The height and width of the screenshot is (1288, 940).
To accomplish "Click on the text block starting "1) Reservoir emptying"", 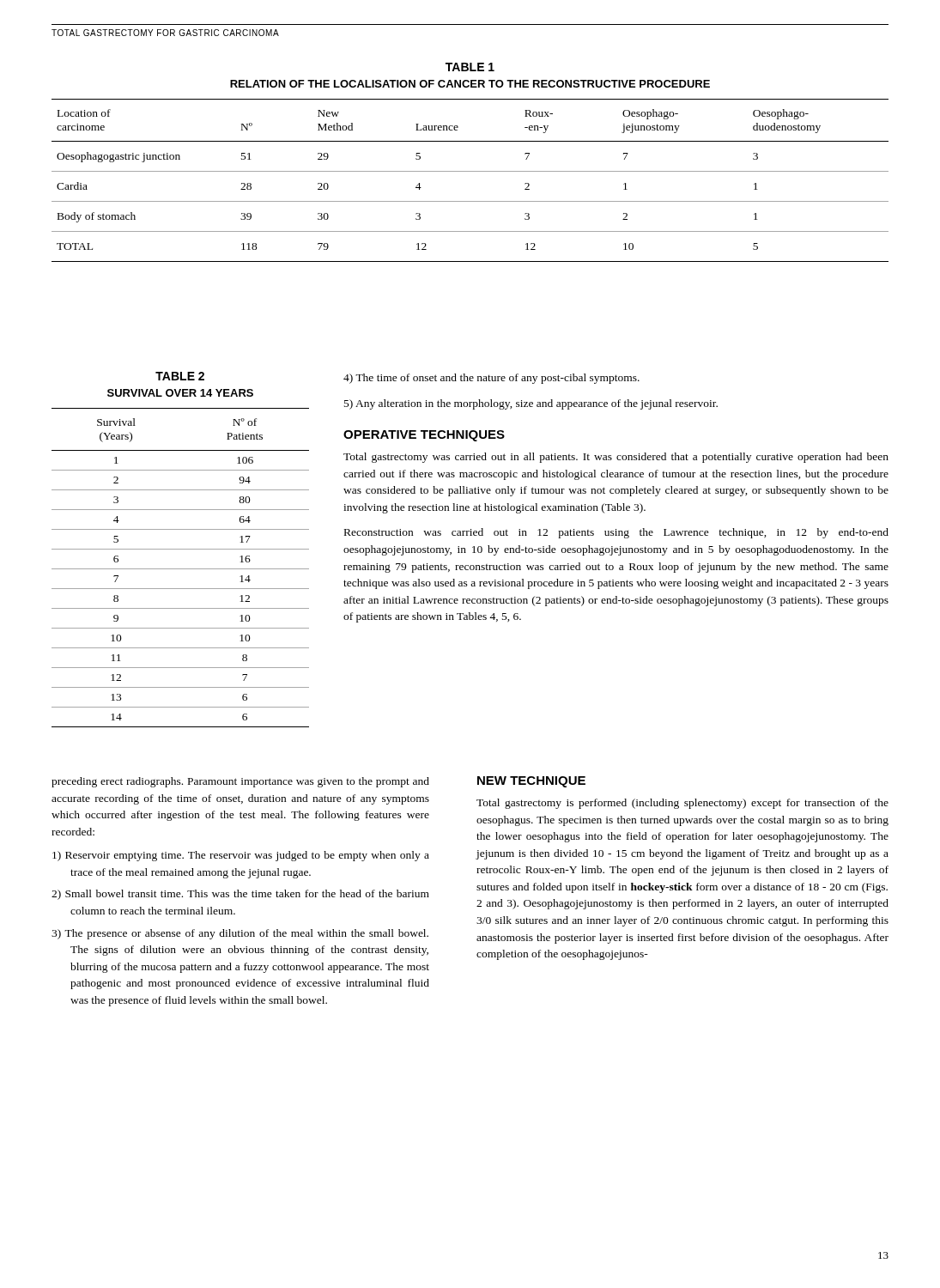I will [240, 863].
